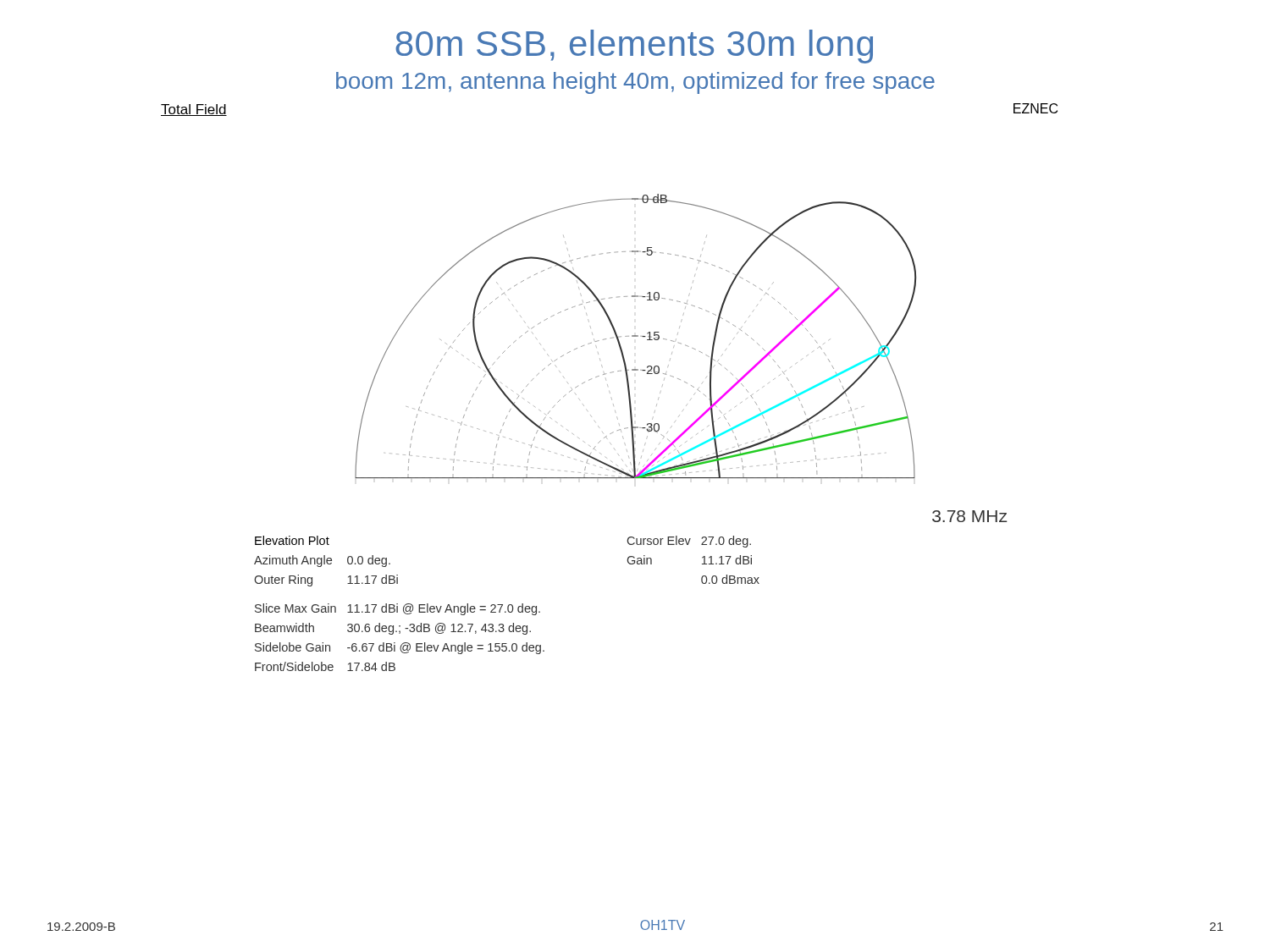
Task: Locate the text "Total Field EZNEC"
Action: pyautogui.click(x=197, y=110)
